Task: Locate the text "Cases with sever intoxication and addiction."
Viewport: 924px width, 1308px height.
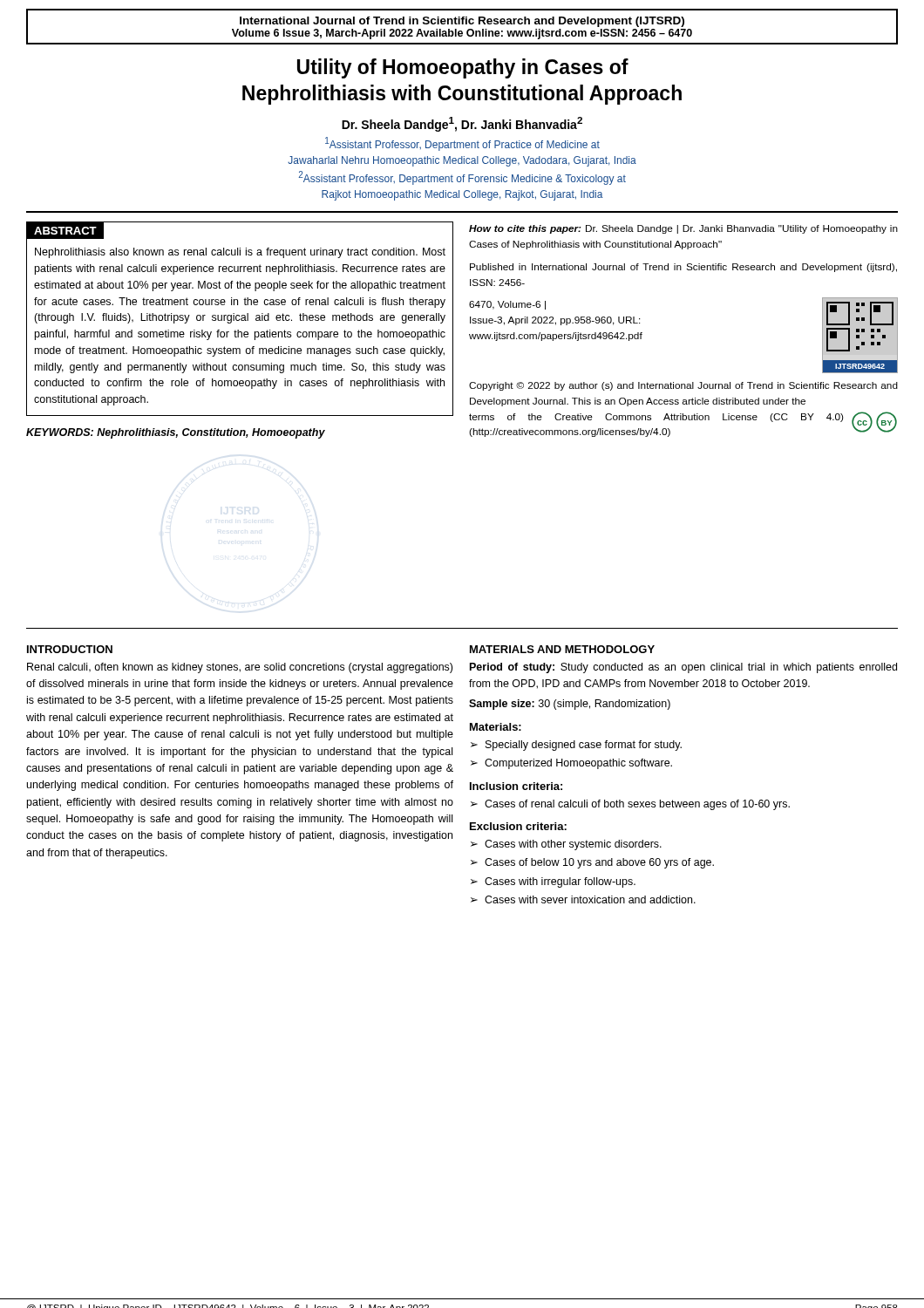Action: (590, 900)
